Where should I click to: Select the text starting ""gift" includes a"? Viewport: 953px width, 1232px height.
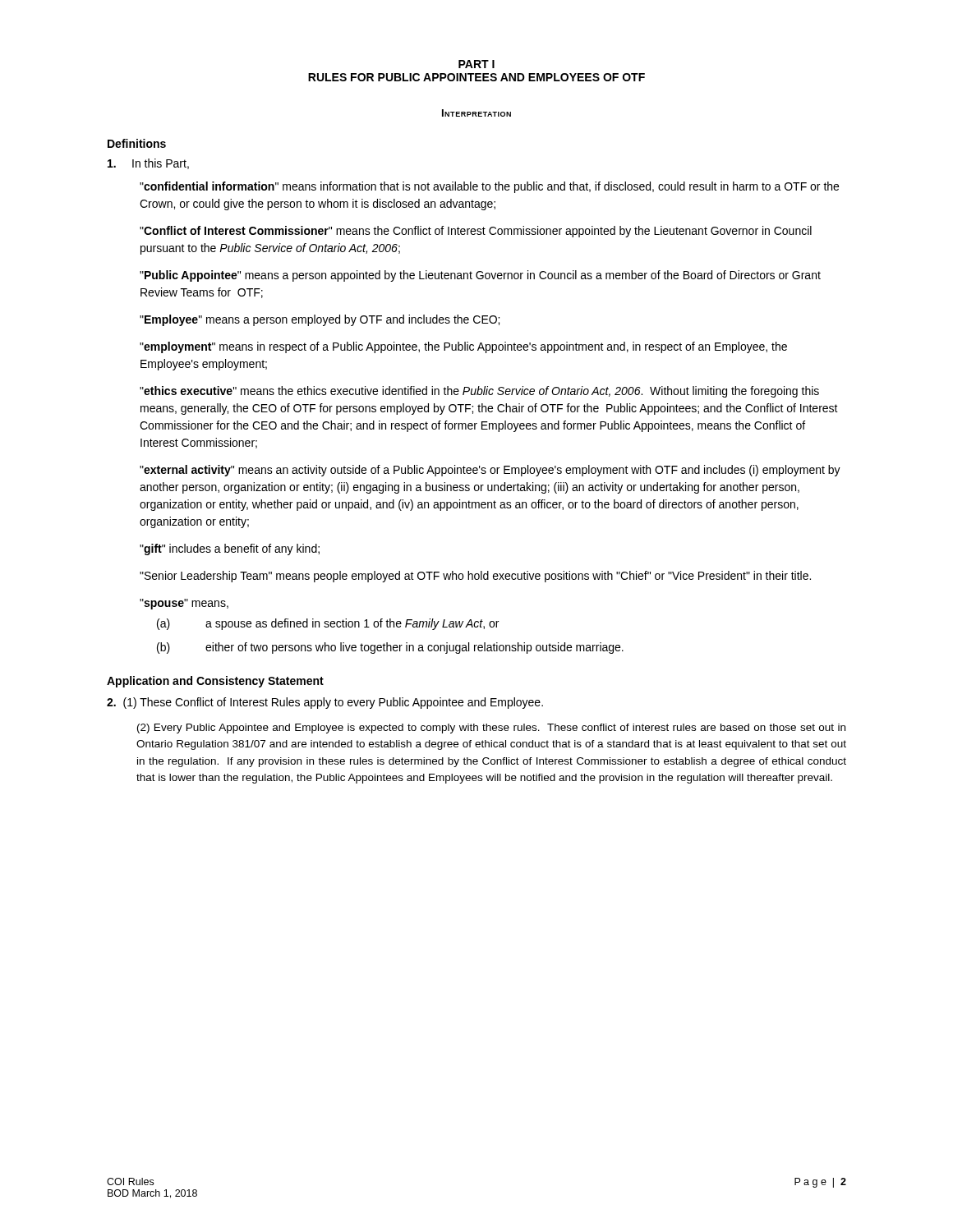coord(230,549)
